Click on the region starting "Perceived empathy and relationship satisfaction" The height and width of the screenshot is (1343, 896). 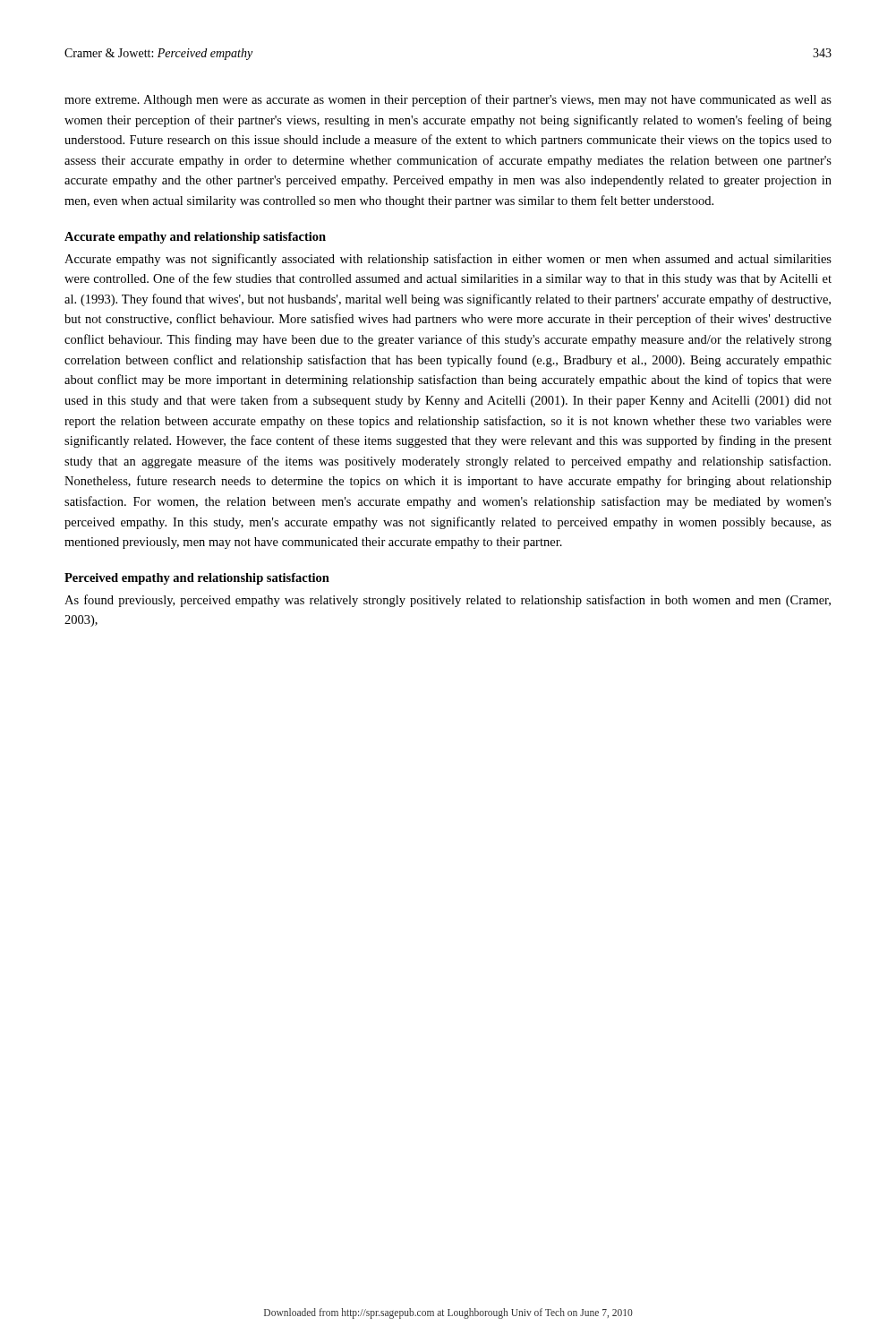[x=197, y=577]
